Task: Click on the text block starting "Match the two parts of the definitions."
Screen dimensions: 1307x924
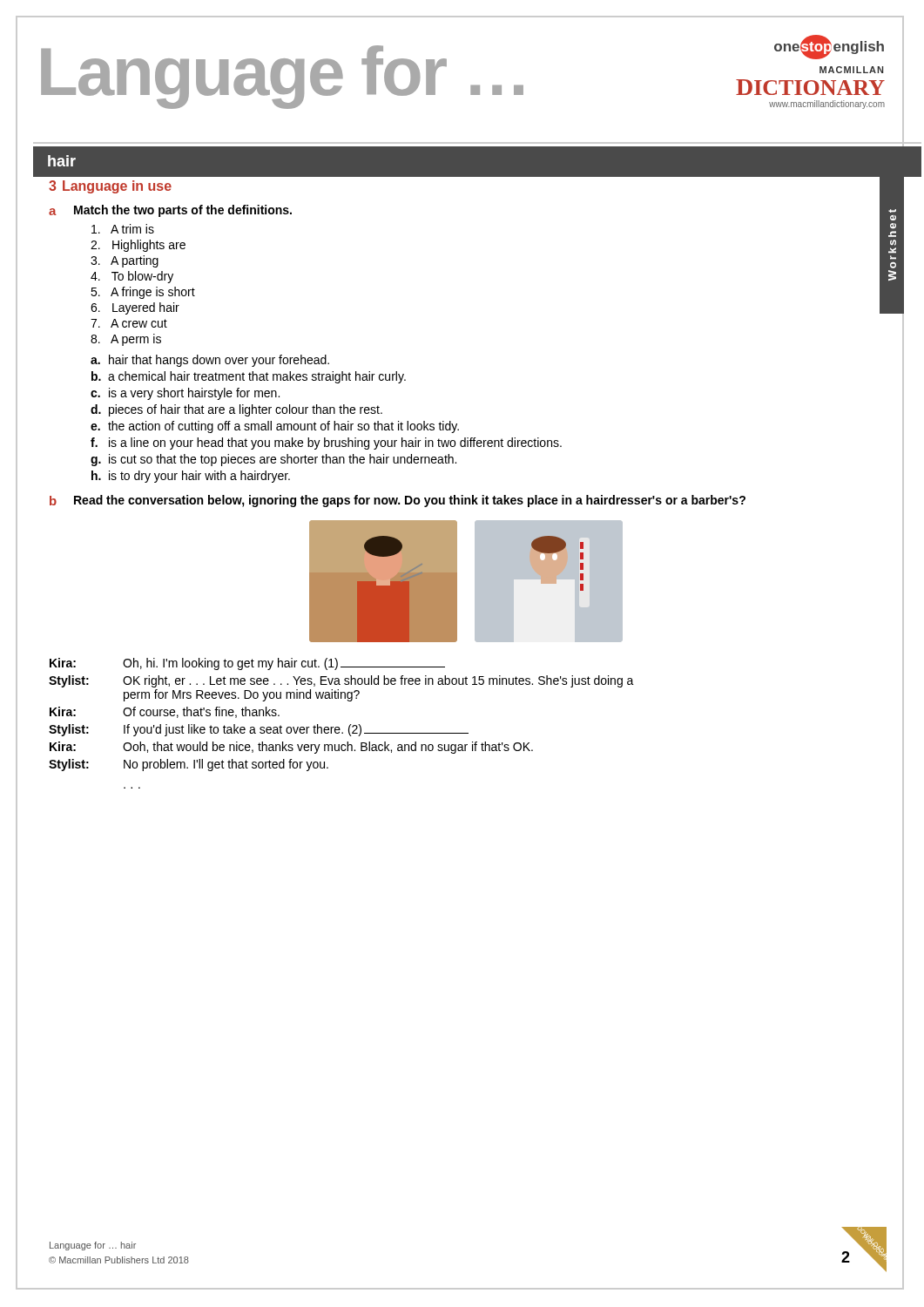Action: [183, 210]
